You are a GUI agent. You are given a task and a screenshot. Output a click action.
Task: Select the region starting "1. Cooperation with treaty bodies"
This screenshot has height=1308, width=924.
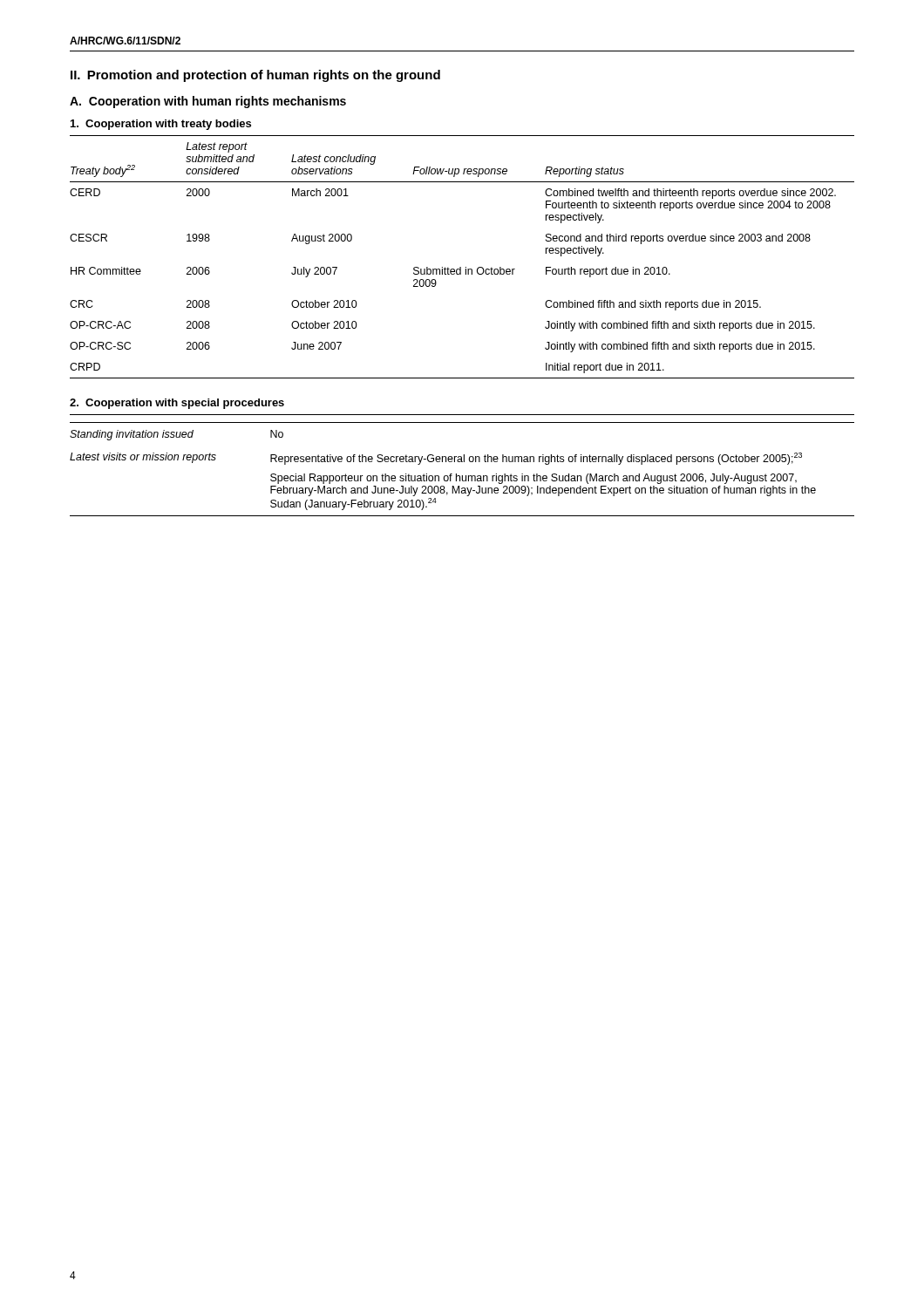coord(161,123)
